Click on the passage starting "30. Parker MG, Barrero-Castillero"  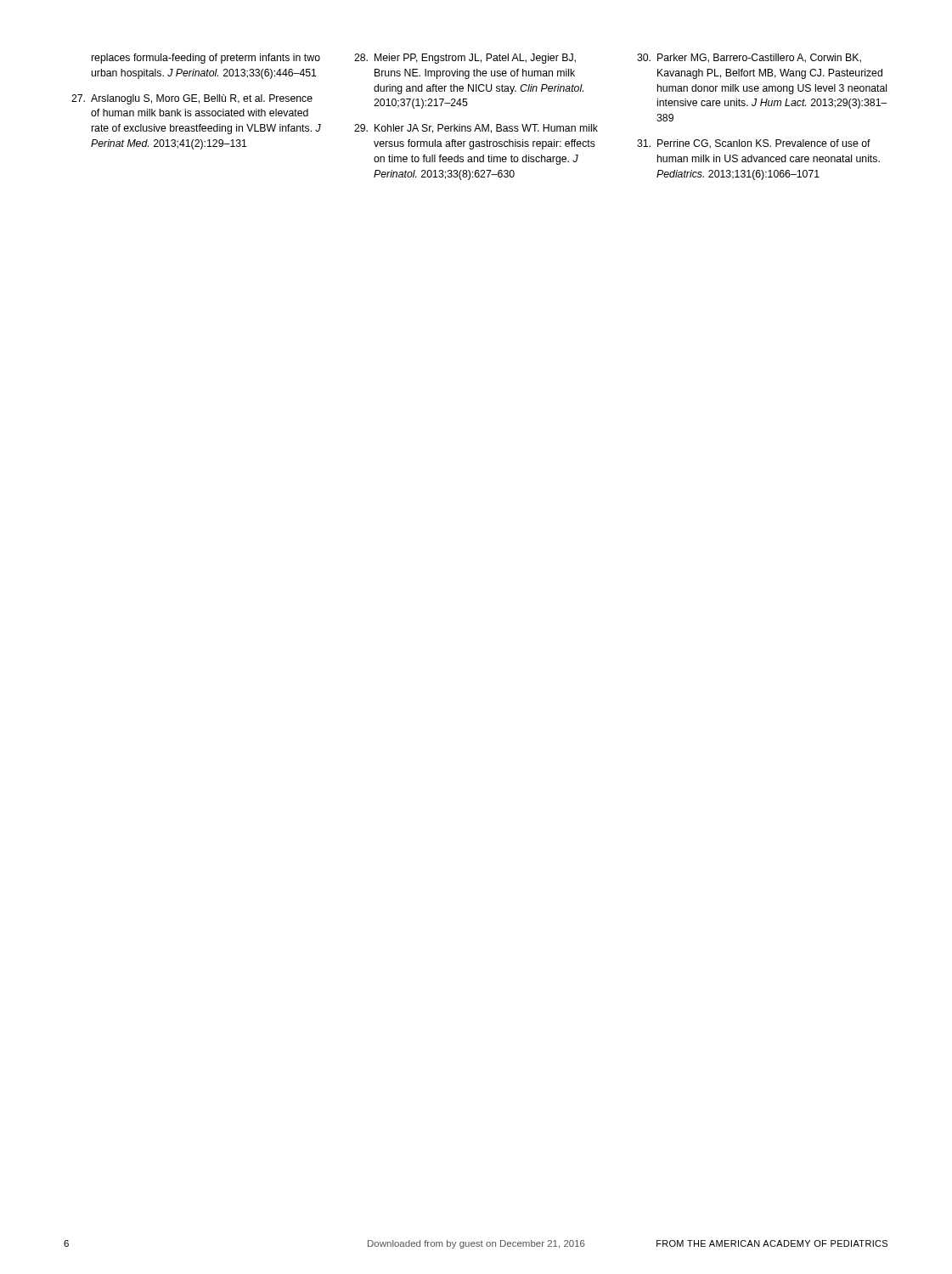coord(759,89)
